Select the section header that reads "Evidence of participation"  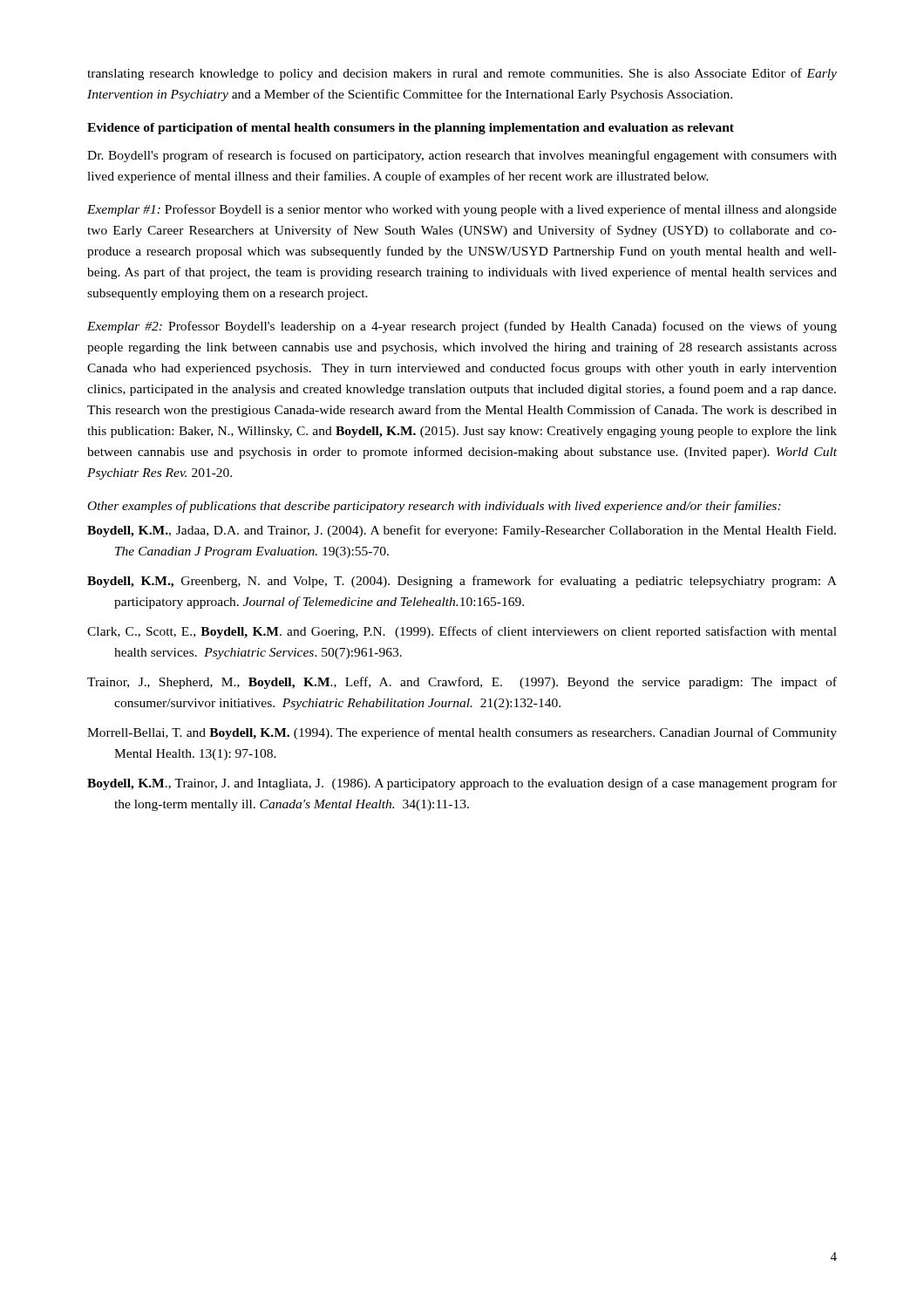click(462, 127)
